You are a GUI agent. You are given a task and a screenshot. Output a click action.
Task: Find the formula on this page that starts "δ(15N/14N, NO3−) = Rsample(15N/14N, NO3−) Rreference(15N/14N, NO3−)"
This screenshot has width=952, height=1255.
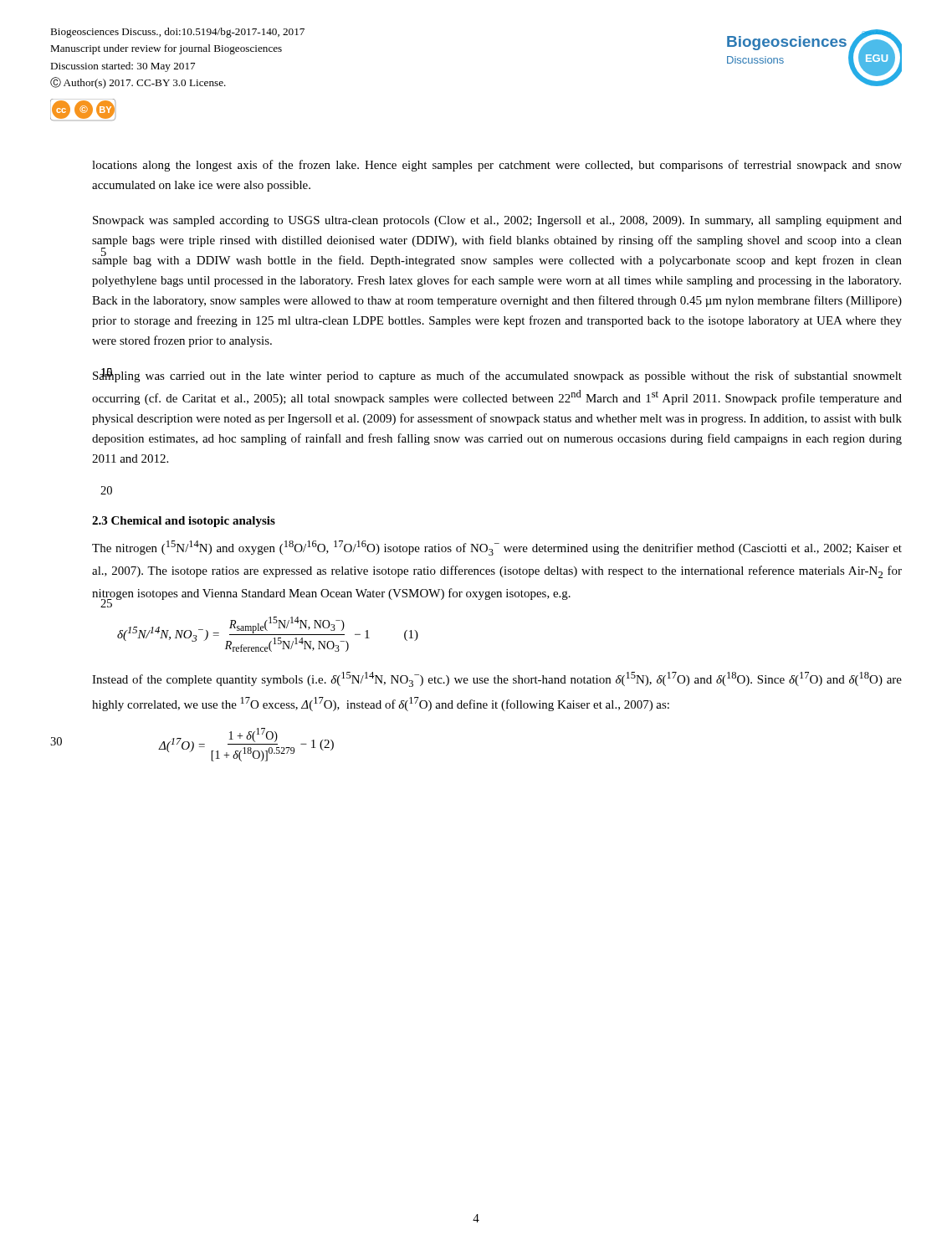coord(268,634)
